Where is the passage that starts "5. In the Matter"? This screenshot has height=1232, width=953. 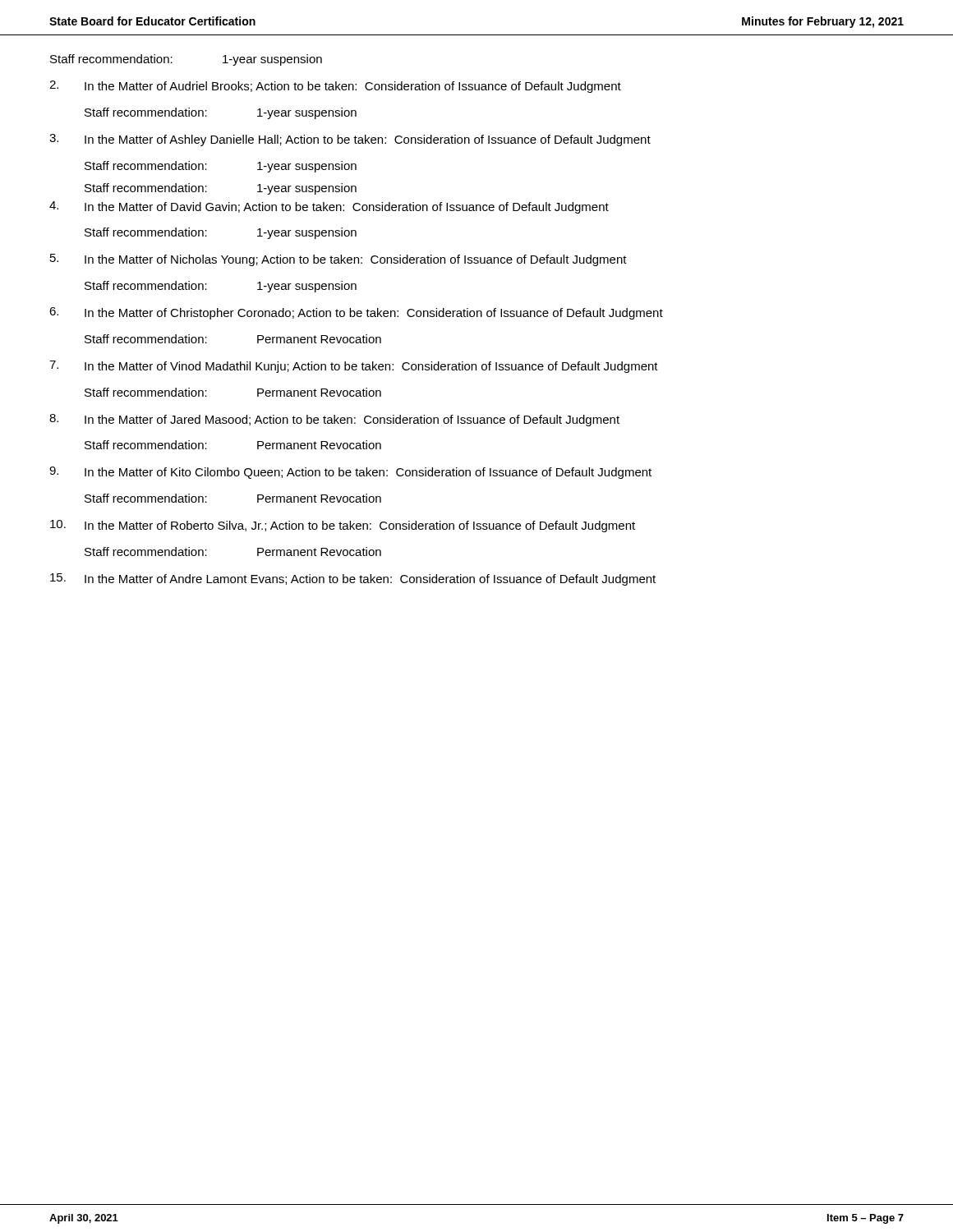tap(476, 272)
